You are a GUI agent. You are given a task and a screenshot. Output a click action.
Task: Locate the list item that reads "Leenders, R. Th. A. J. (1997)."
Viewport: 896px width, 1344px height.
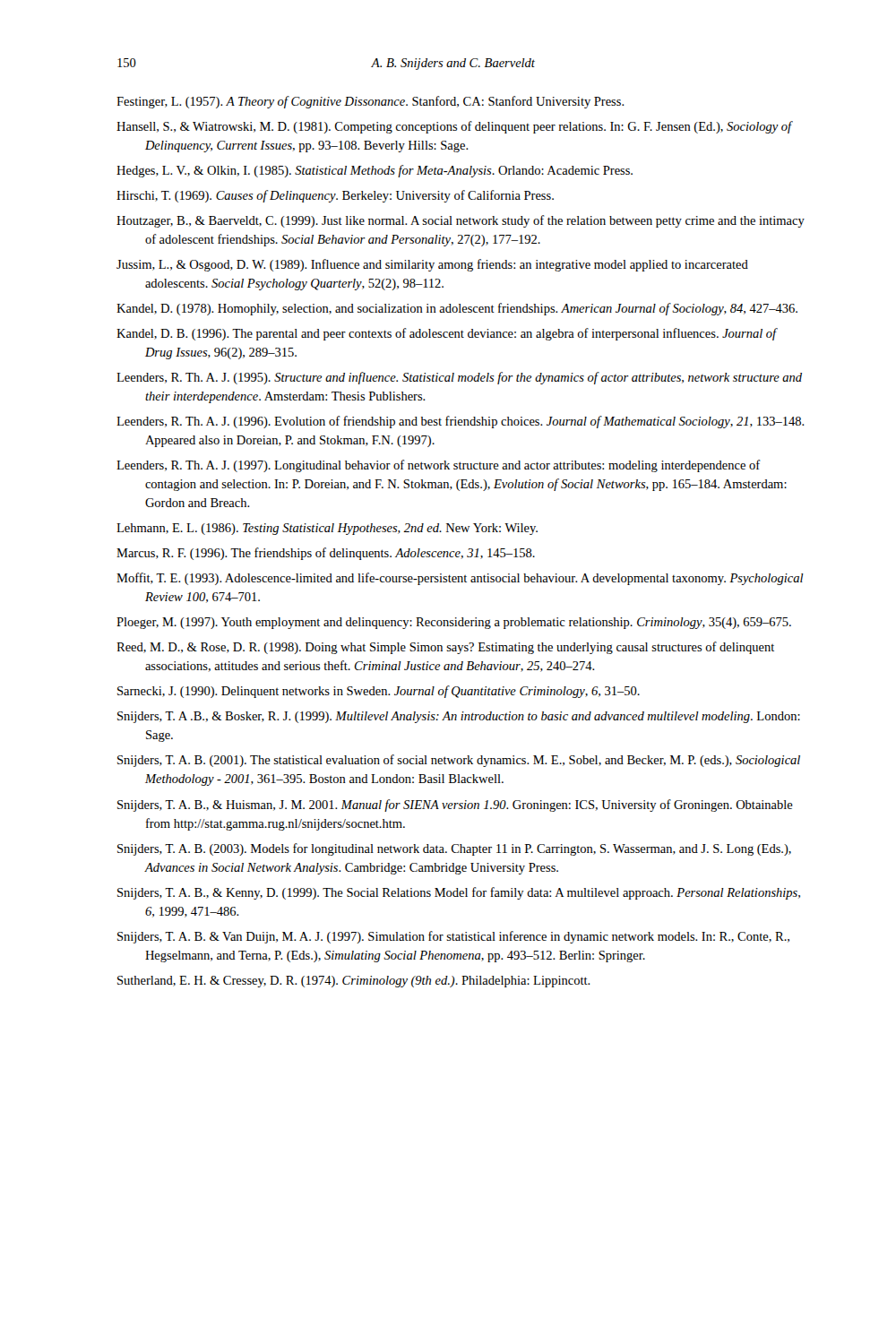tap(452, 484)
